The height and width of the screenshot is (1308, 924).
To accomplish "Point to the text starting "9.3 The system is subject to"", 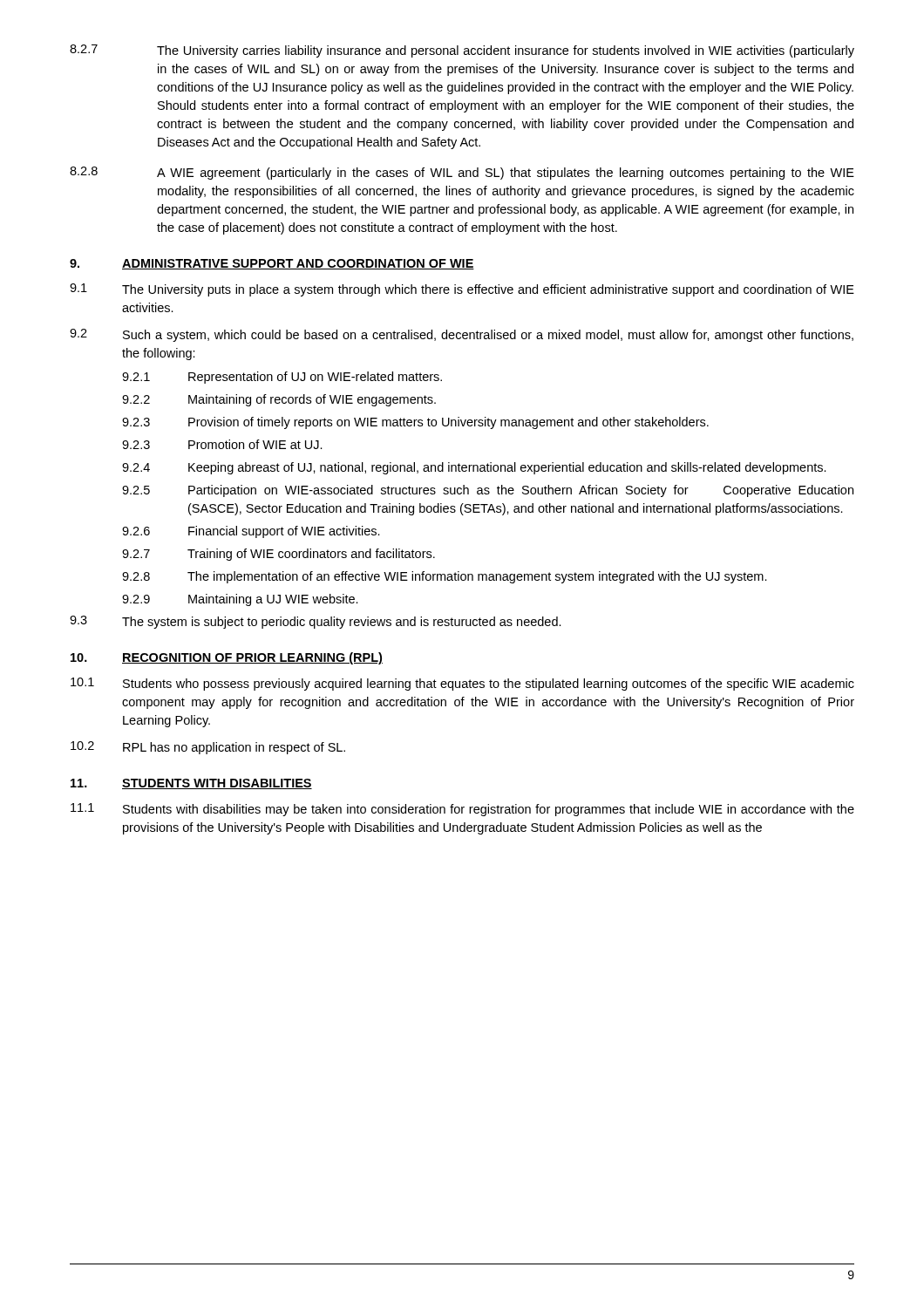I will (x=462, y=622).
